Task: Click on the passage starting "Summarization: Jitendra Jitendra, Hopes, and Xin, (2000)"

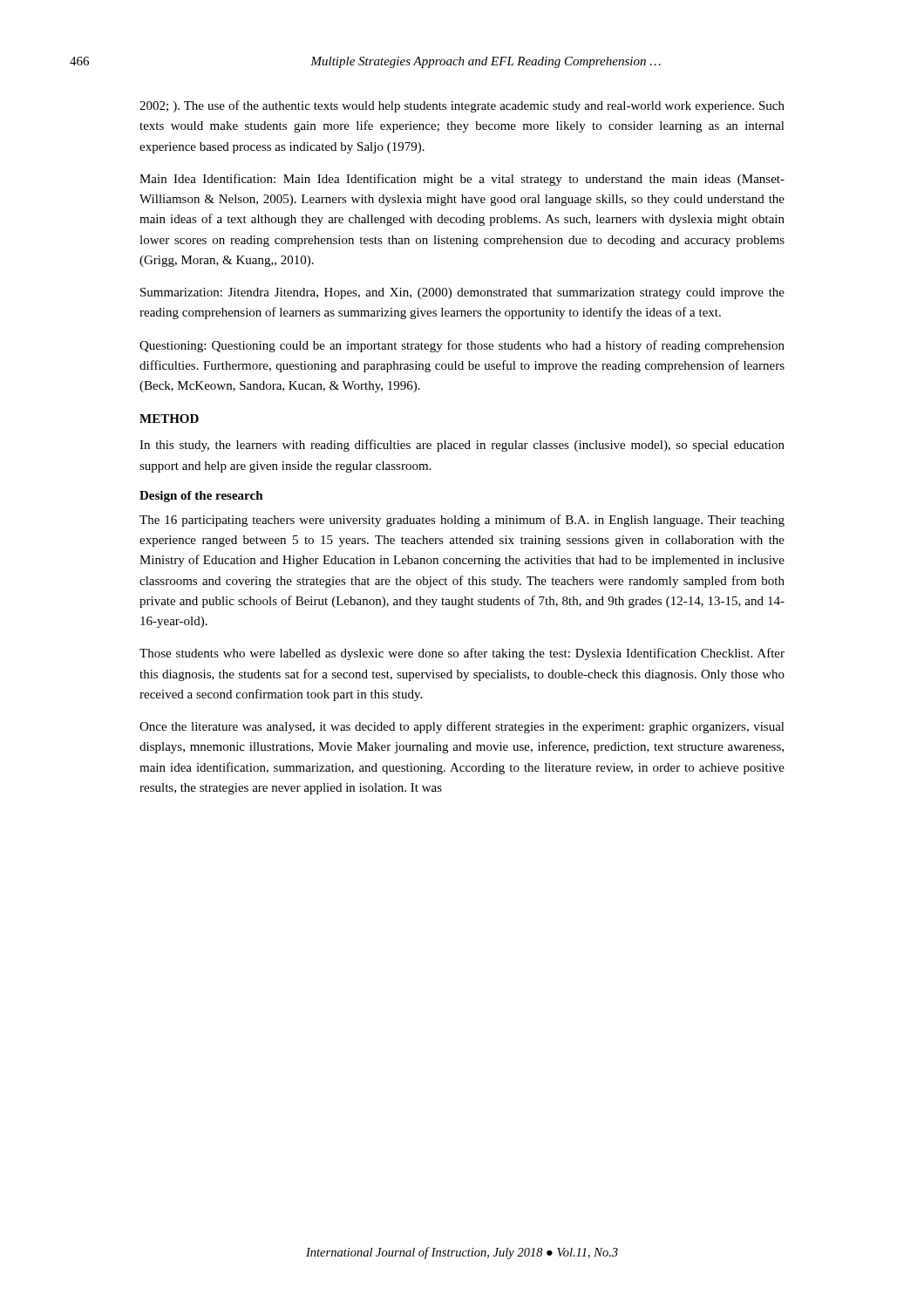Action: tap(462, 303)
